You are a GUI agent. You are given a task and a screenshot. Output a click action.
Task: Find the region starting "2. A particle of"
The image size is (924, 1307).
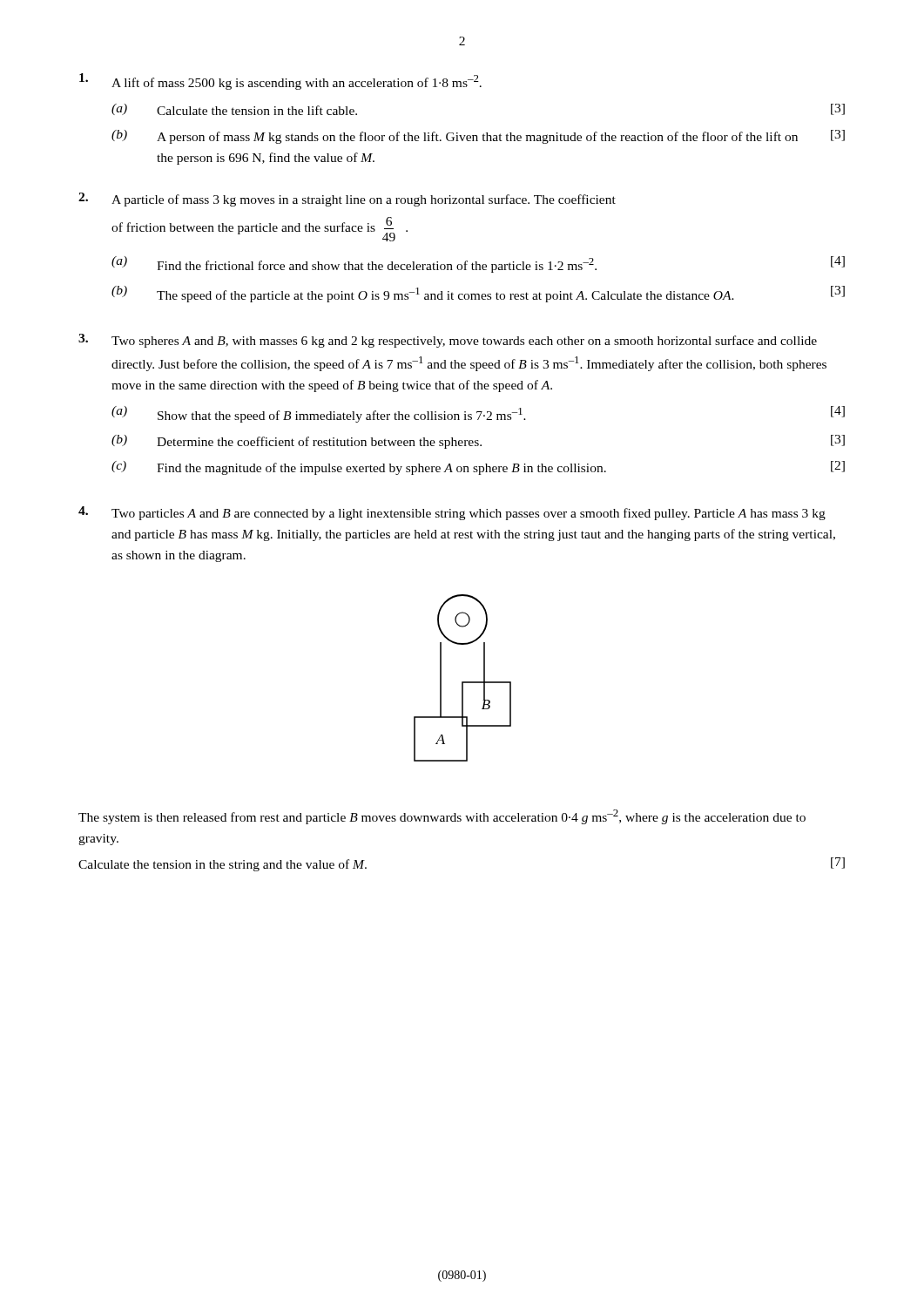[x=462, y=250]
